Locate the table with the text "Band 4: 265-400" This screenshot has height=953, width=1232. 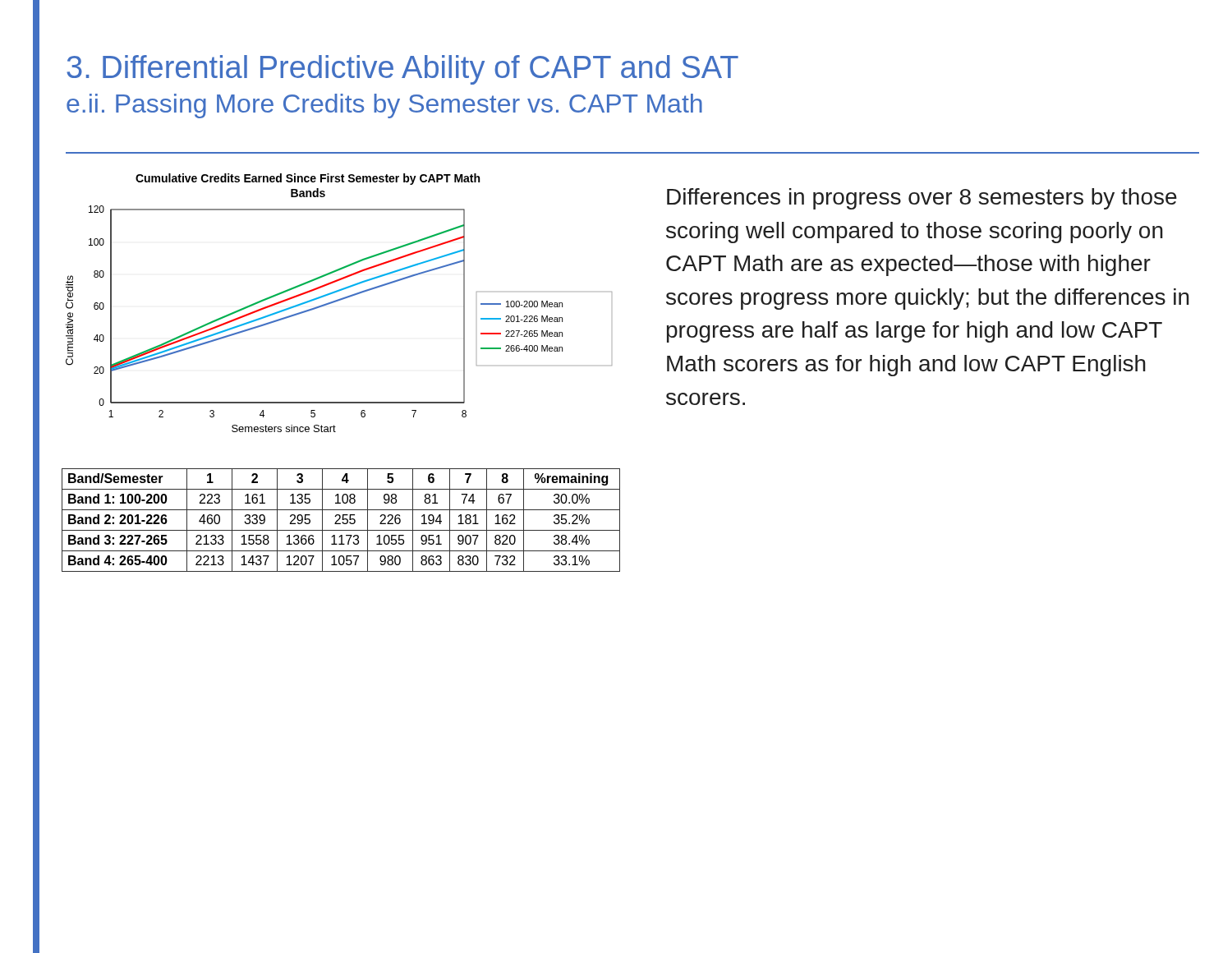(341, 520)
